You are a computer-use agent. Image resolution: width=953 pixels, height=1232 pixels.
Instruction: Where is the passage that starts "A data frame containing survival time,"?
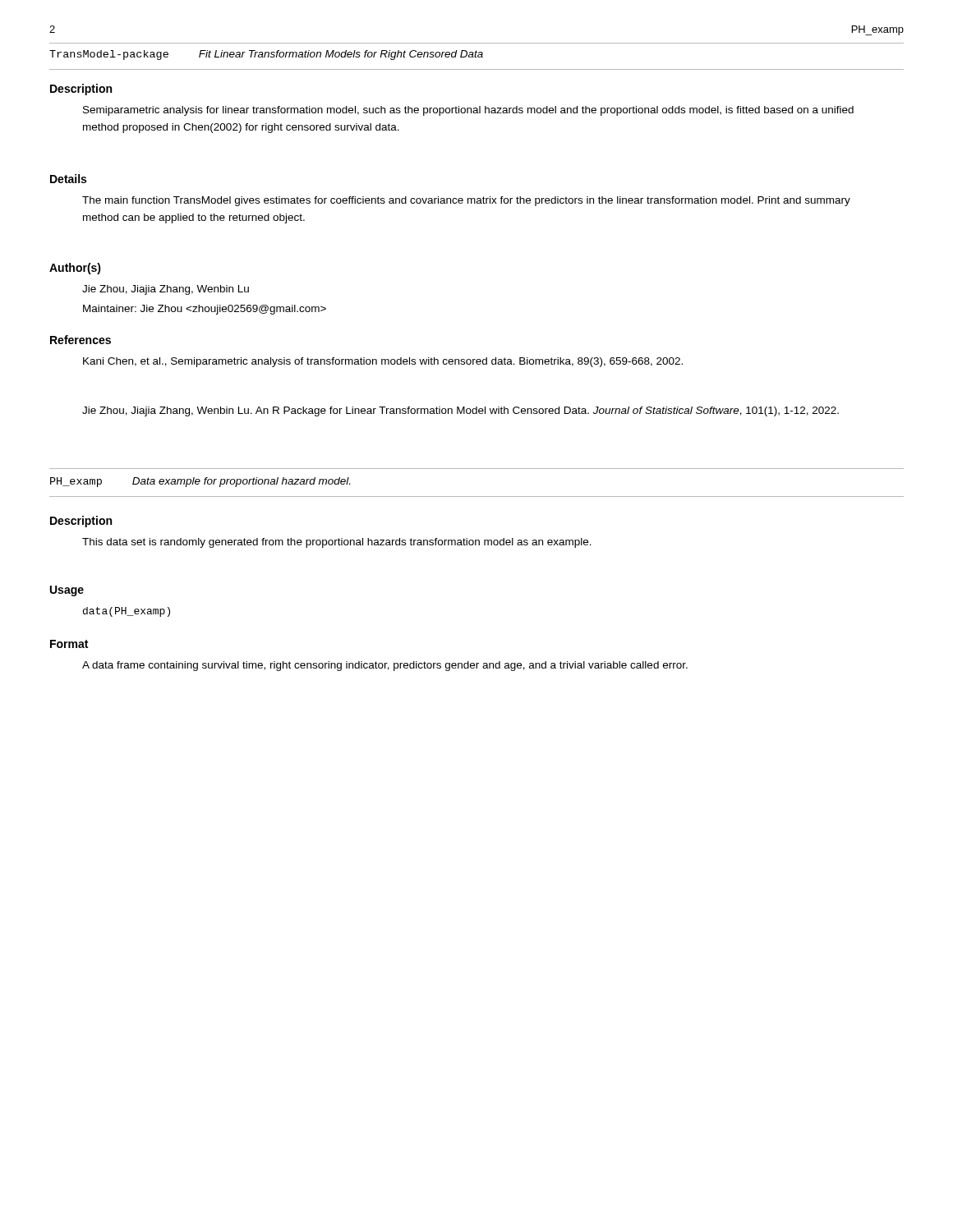click(x=385, y=665)
